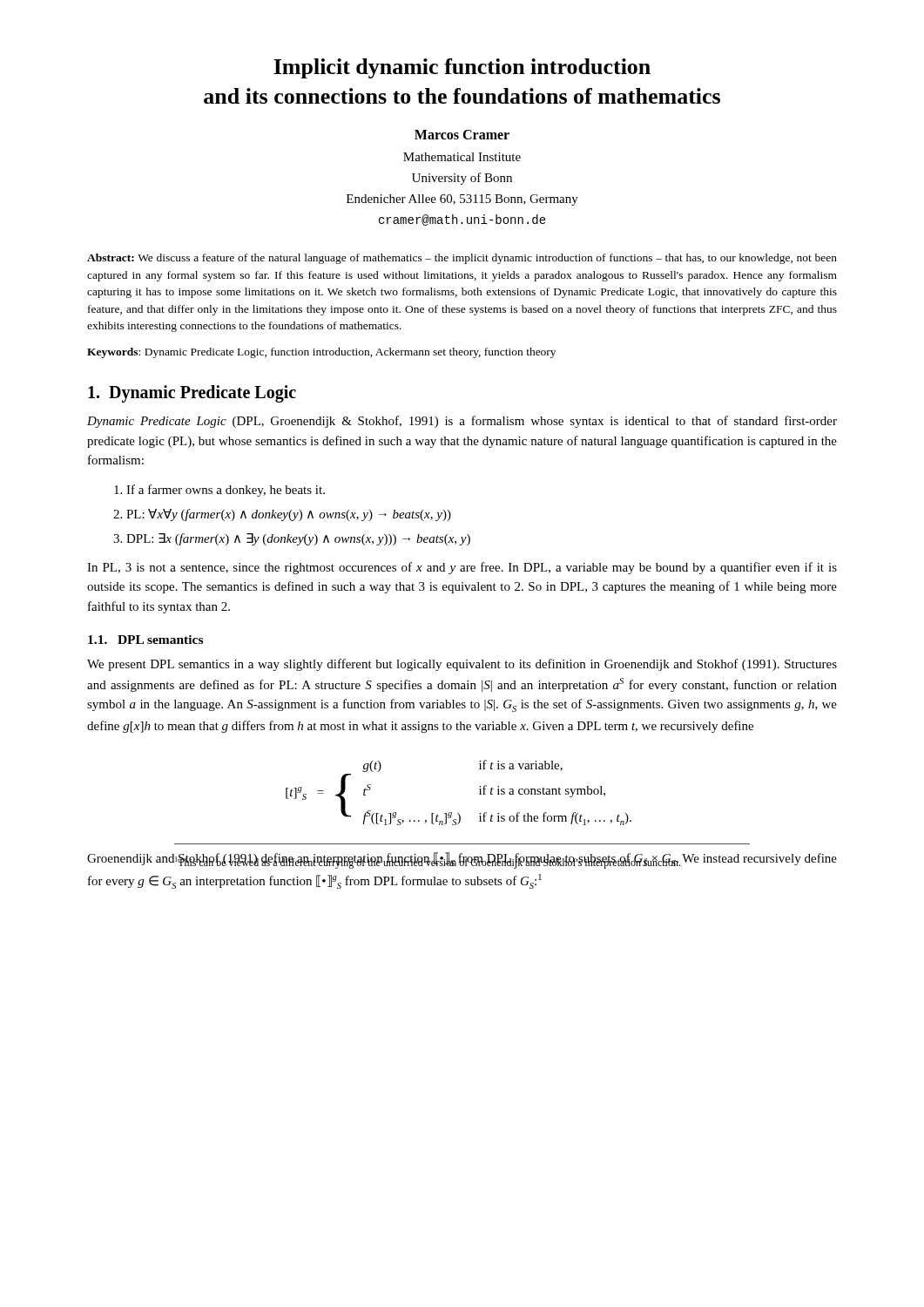Click the passage that begins "If a farmer owns a donkey, he"
The height and width of the screenshot is (1307, 924).
click(x=219, y=490)
